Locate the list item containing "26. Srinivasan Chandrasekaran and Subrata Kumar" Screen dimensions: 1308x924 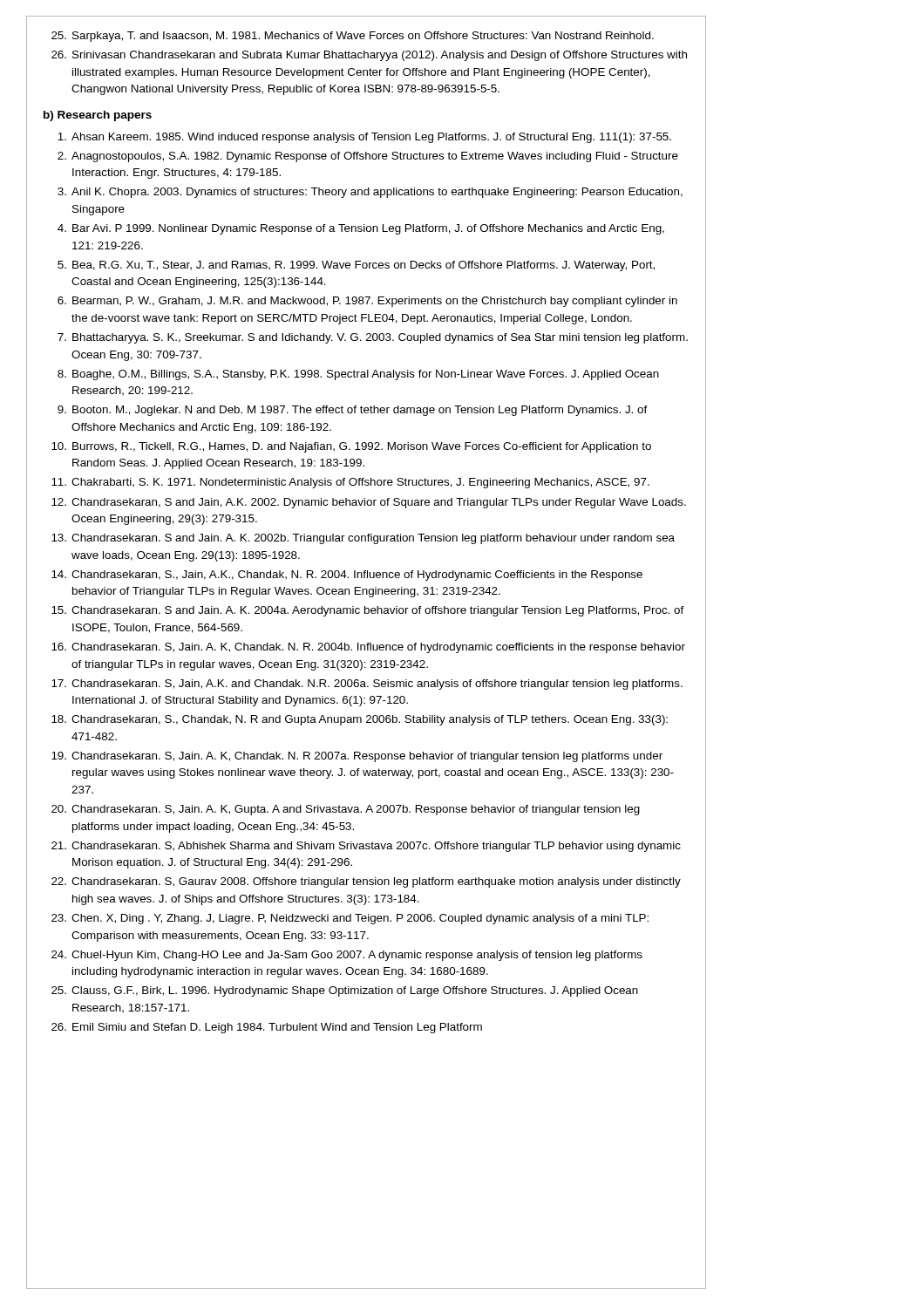click(366, 72)
